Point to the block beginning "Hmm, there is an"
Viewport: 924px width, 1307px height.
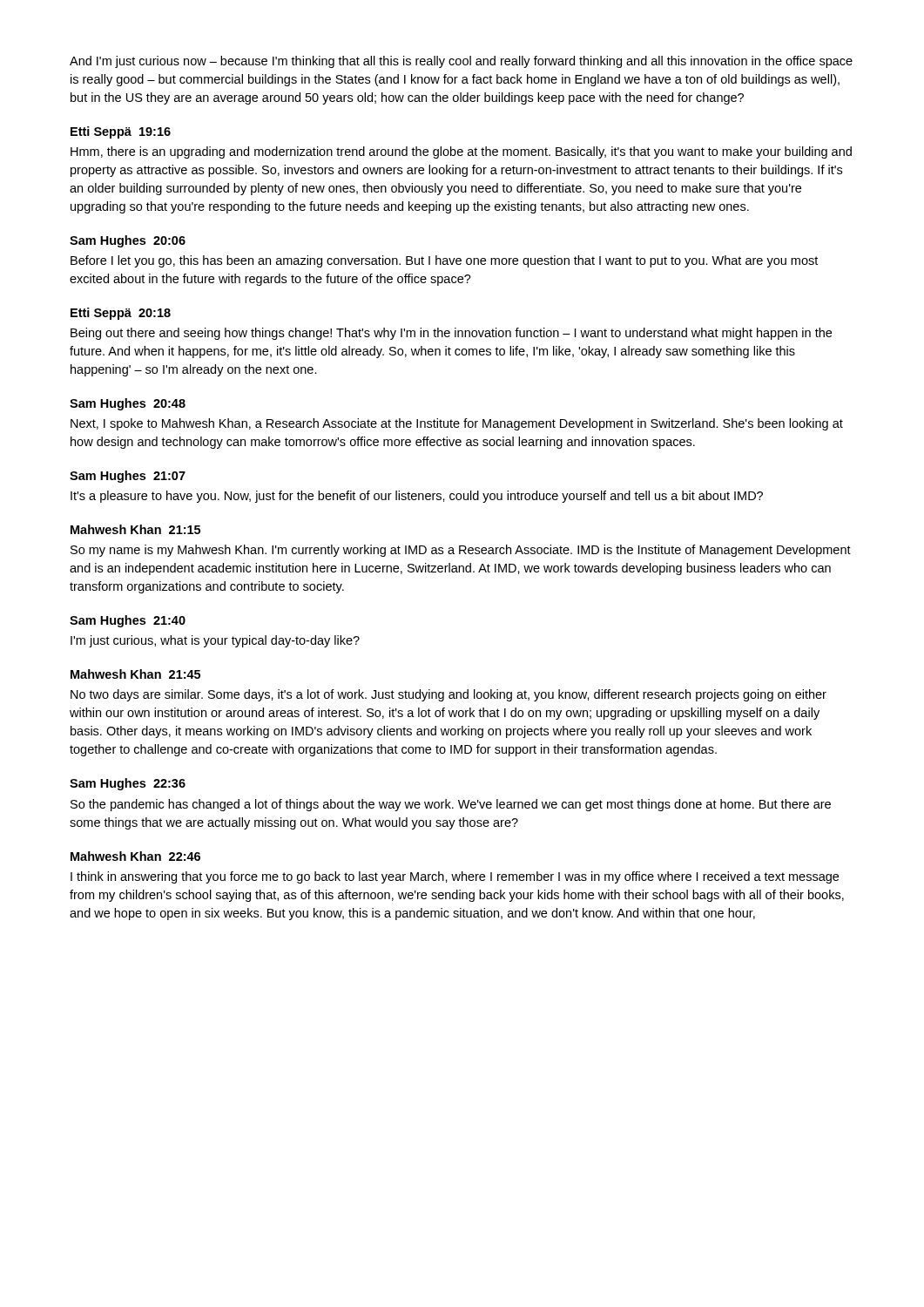pos(462,180)
